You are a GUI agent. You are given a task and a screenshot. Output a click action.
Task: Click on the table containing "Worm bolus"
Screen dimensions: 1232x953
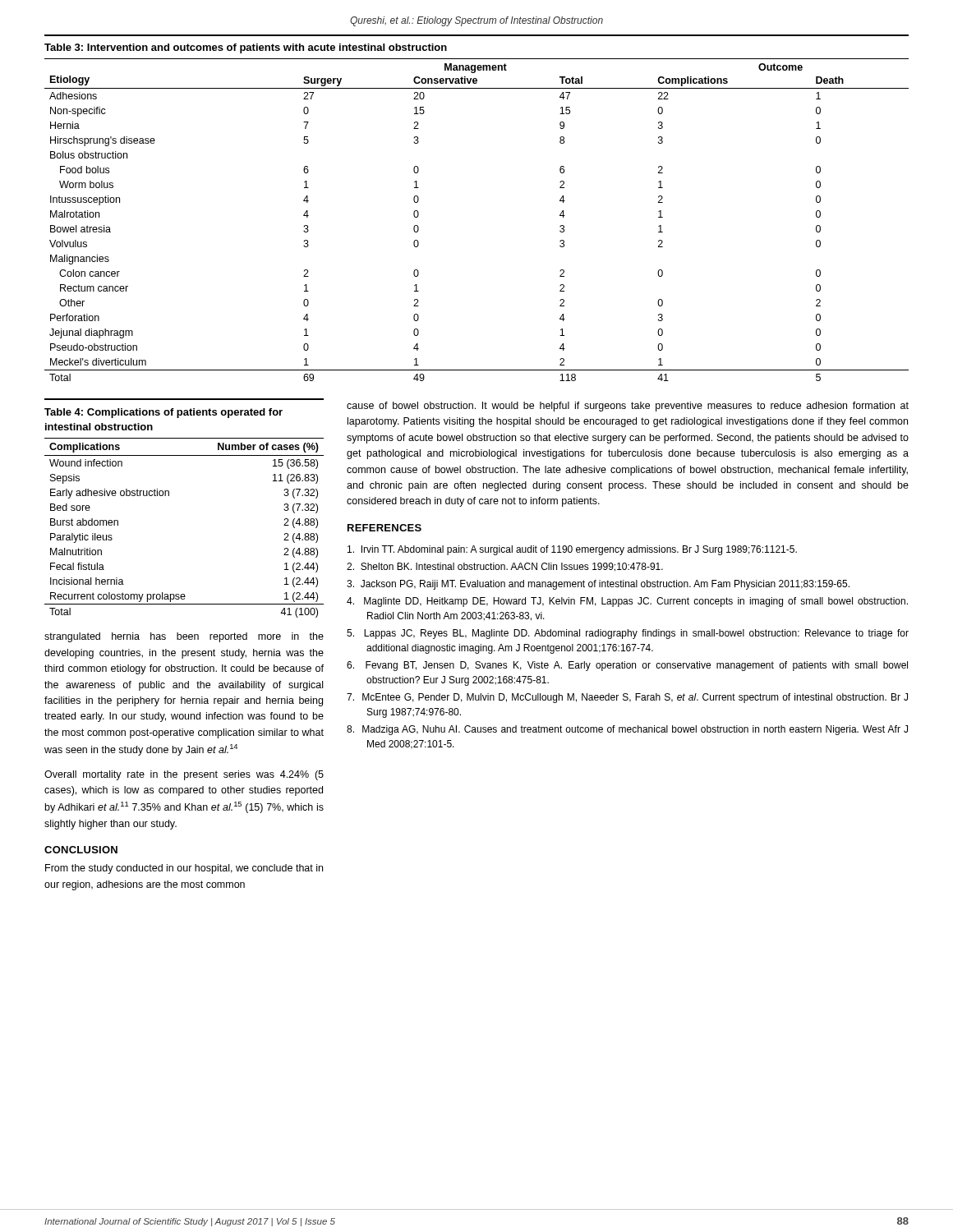pos(476,222)
